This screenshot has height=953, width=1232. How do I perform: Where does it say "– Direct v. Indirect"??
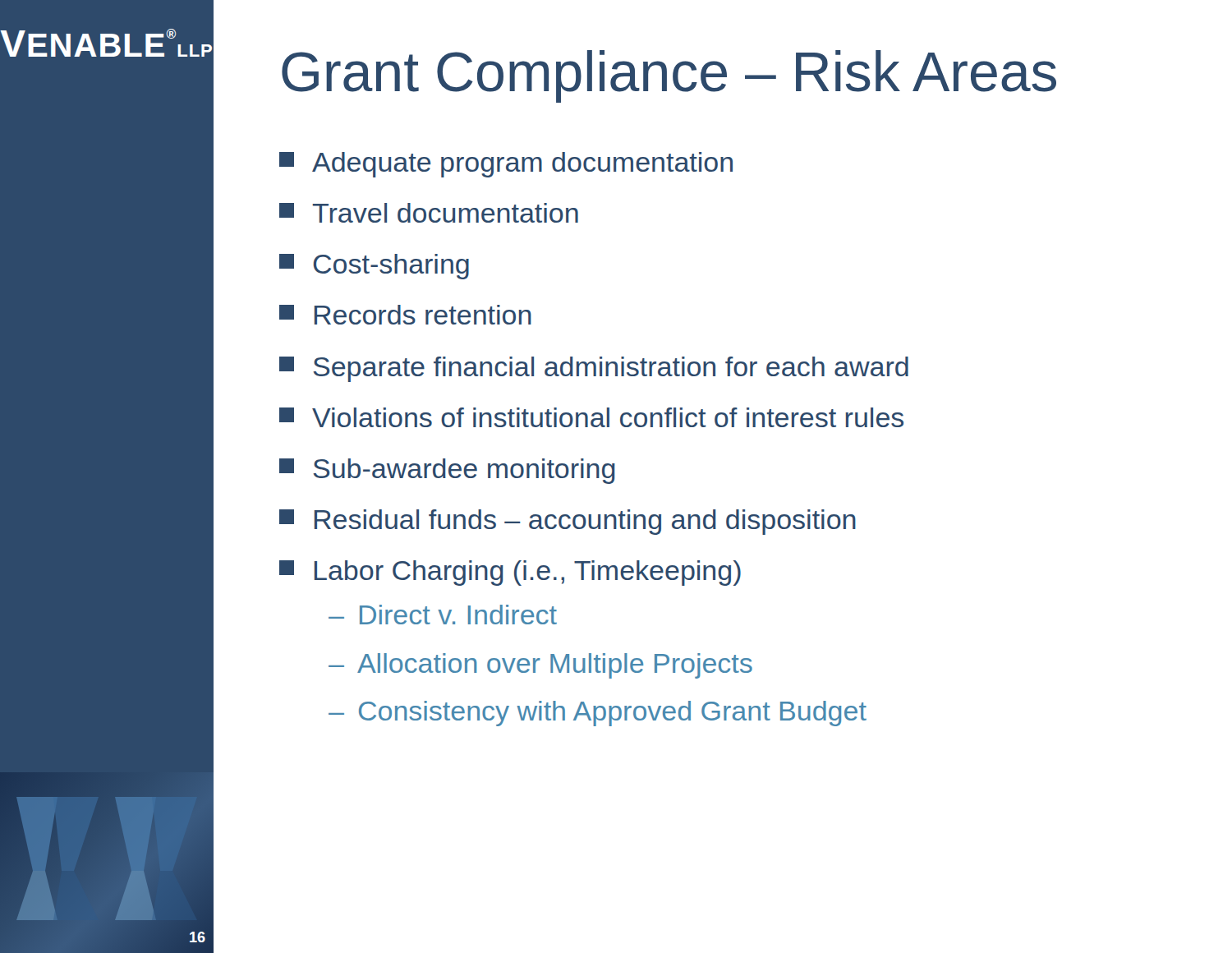coord(443,615)
